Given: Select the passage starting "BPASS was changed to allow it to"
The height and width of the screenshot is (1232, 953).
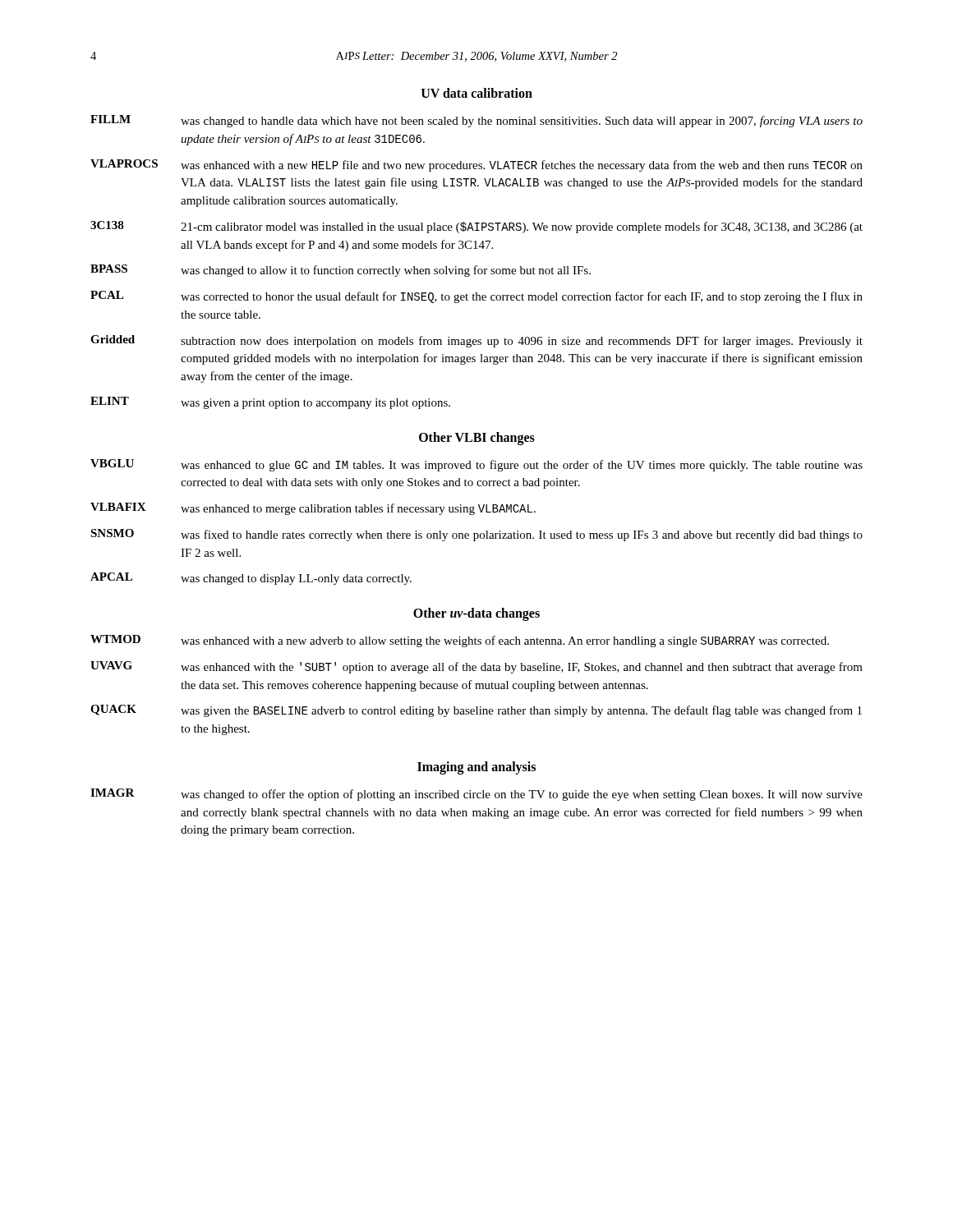Looking at the screenshot, I should pyautogui.click(x=476, y=271).
